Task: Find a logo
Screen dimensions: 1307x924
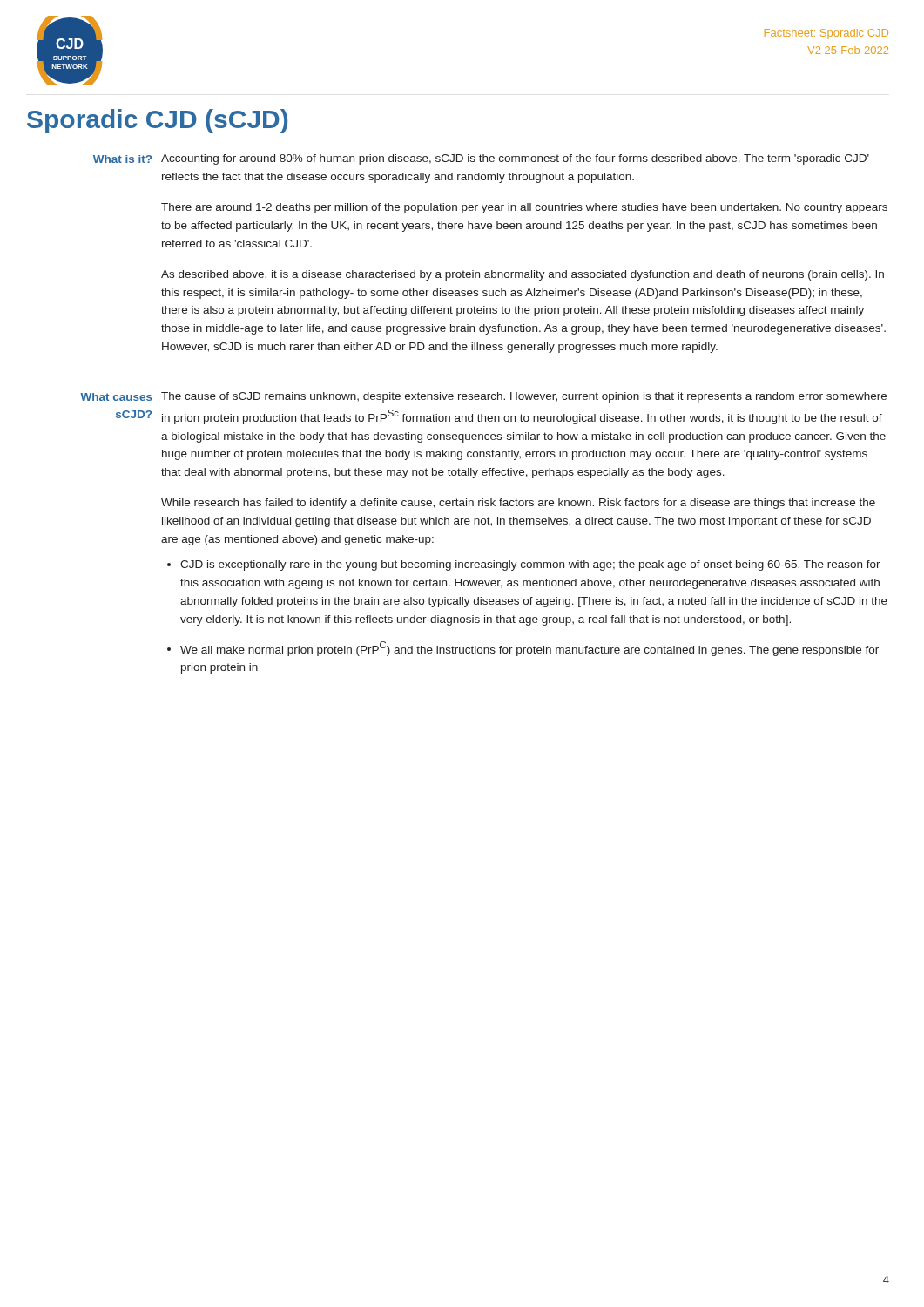Action: pyautogui.click(x=74, y=51)
